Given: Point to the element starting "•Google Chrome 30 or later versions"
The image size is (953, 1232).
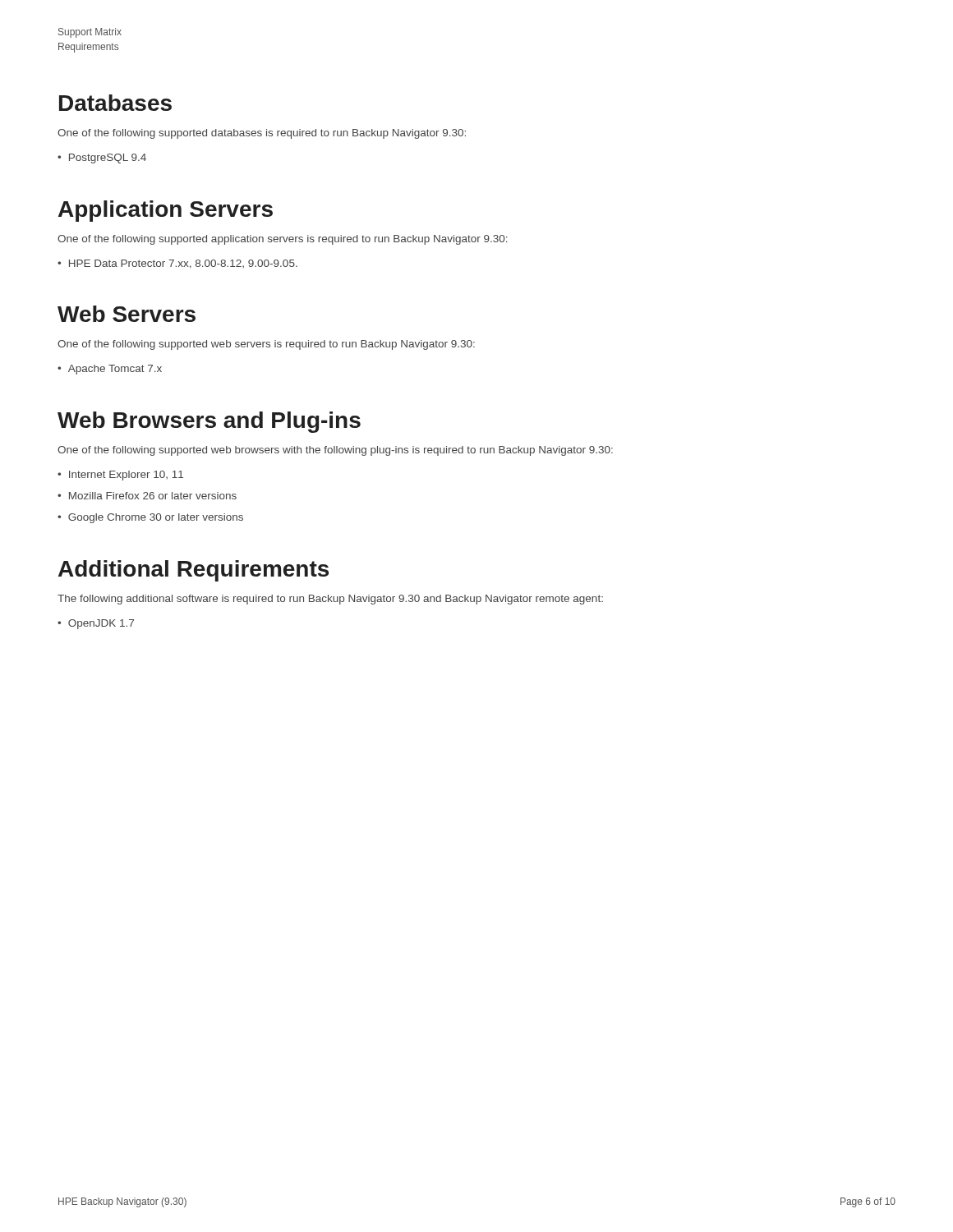Looking at the screenshot, I should tap(151, 518).
